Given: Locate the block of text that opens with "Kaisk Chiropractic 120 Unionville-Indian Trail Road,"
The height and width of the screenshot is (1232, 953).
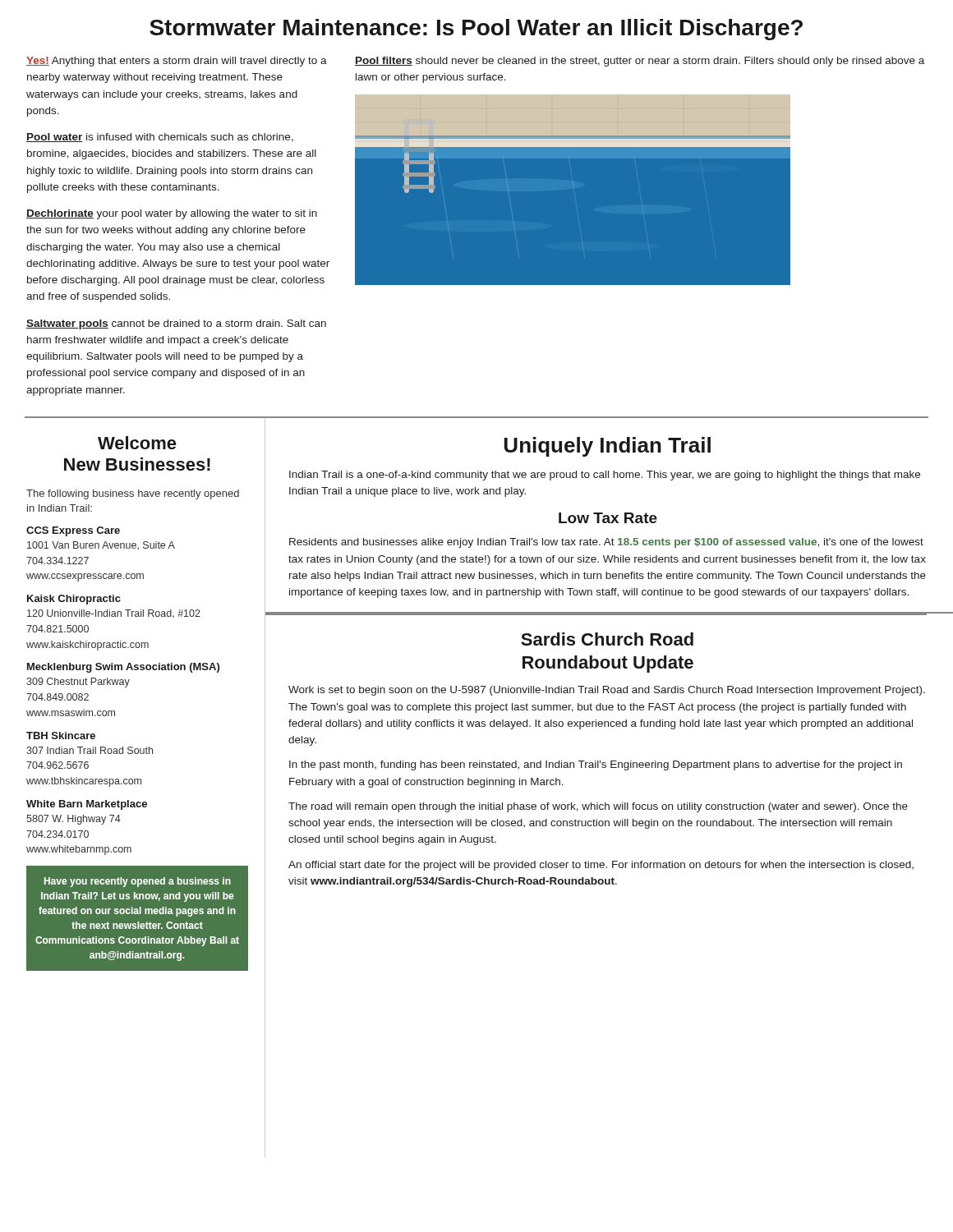Looking at the screenshot, I should tap(137, 622).
